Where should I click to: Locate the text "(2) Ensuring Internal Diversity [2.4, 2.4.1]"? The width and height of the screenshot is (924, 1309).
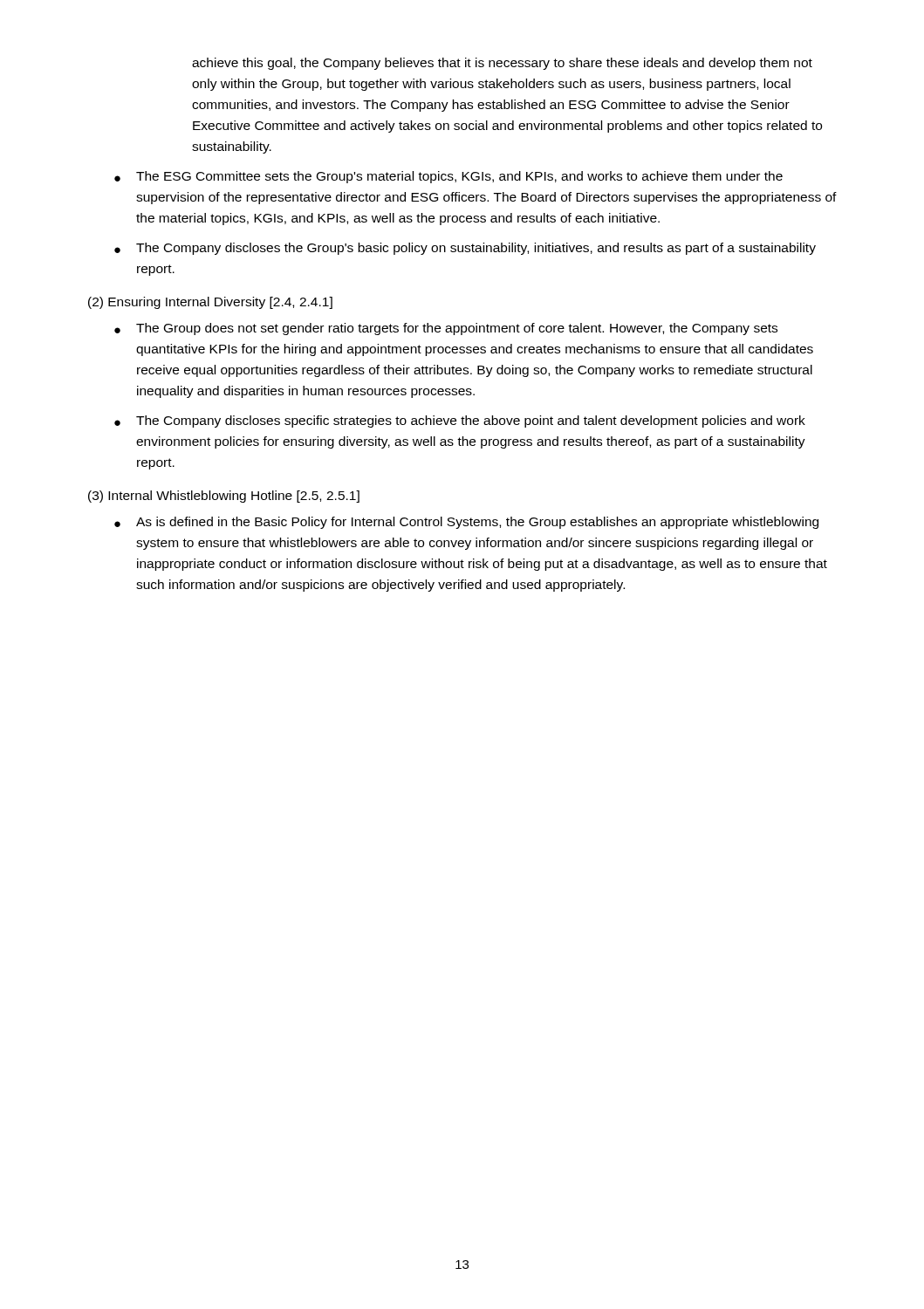click(210, 302)
